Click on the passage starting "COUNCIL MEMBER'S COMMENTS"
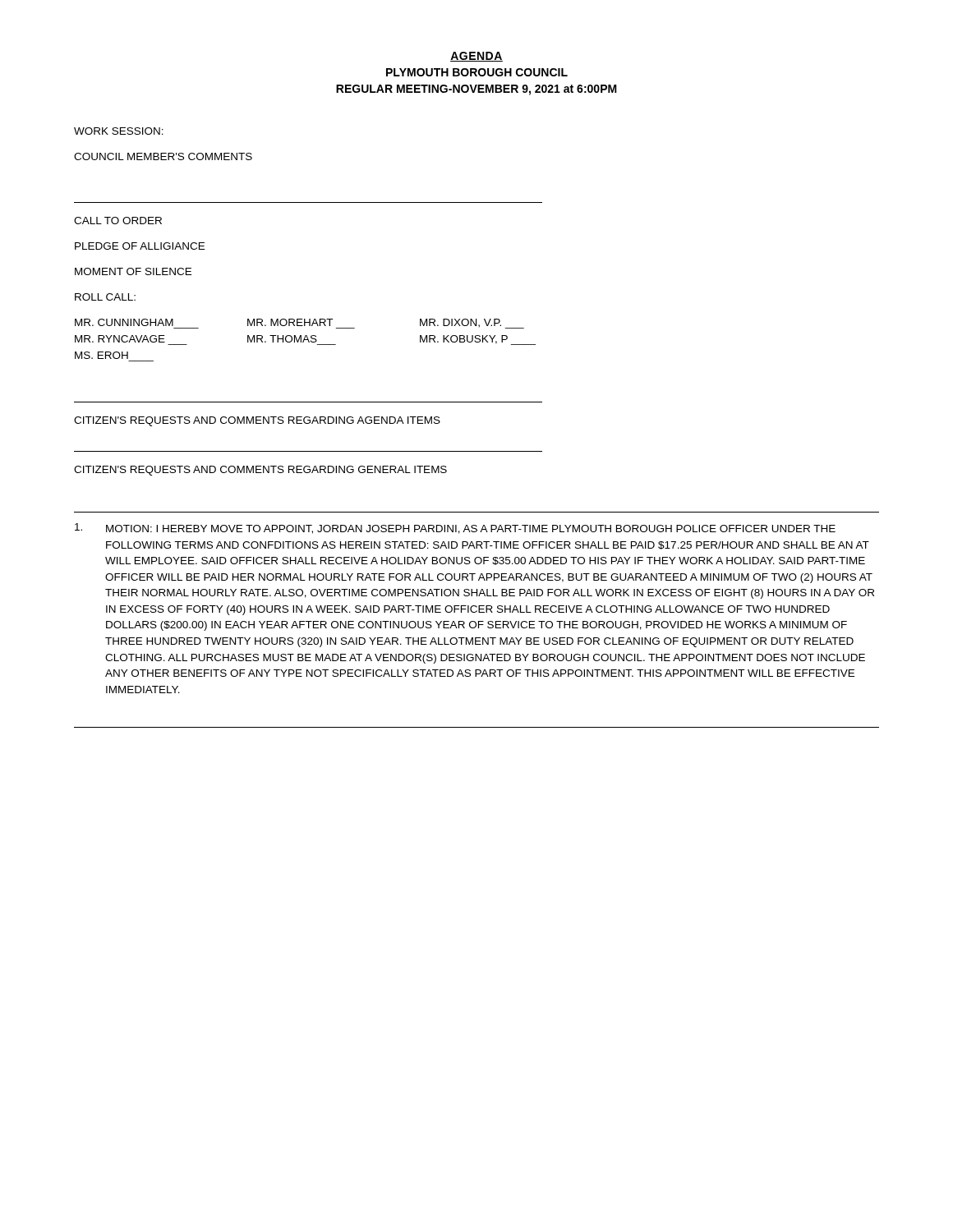The height and width of the screenshot is (1232, 953). (x=163, y=156)
